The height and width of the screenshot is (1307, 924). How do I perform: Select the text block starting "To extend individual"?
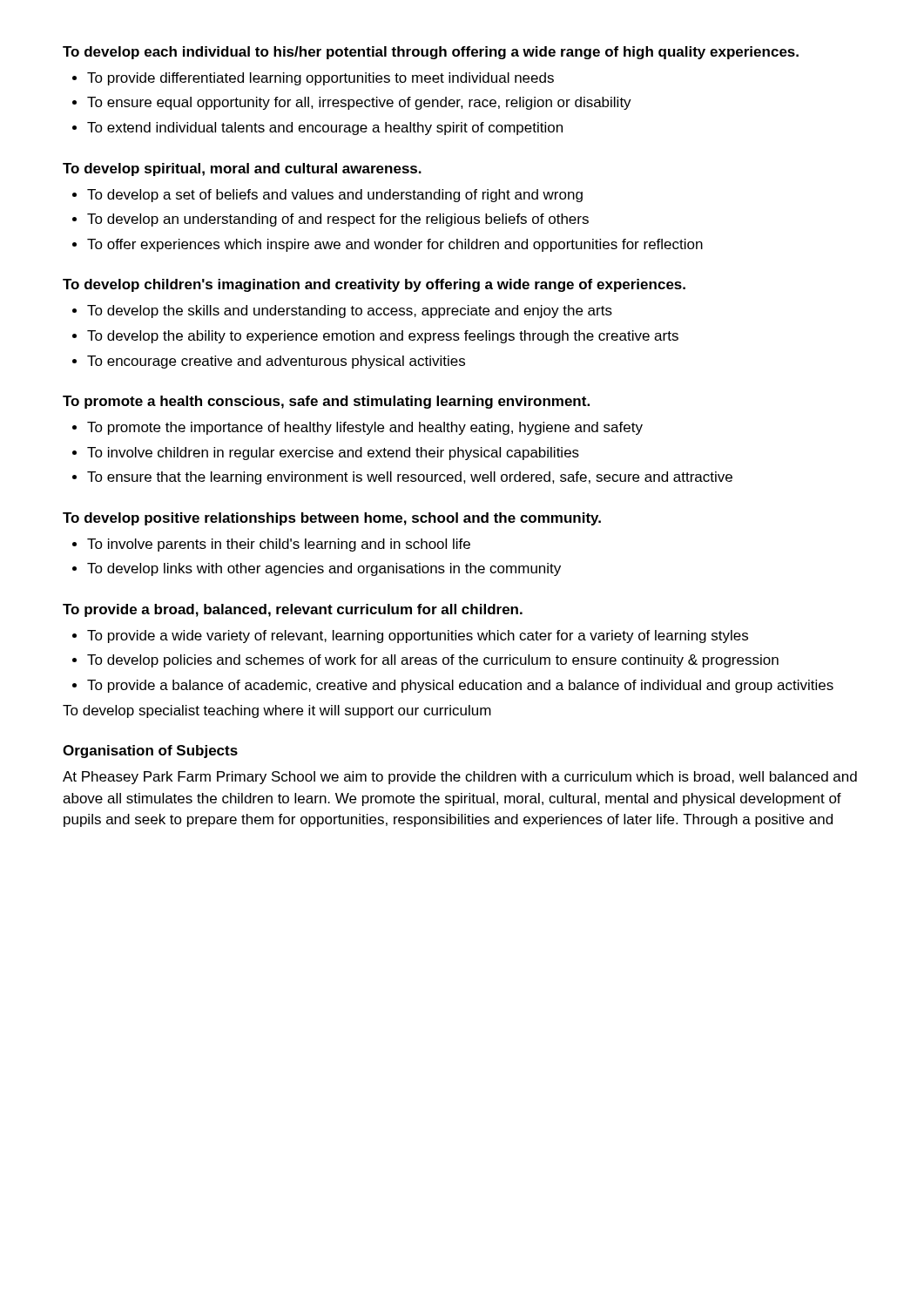pyautogui.click(x=462, y=128)
